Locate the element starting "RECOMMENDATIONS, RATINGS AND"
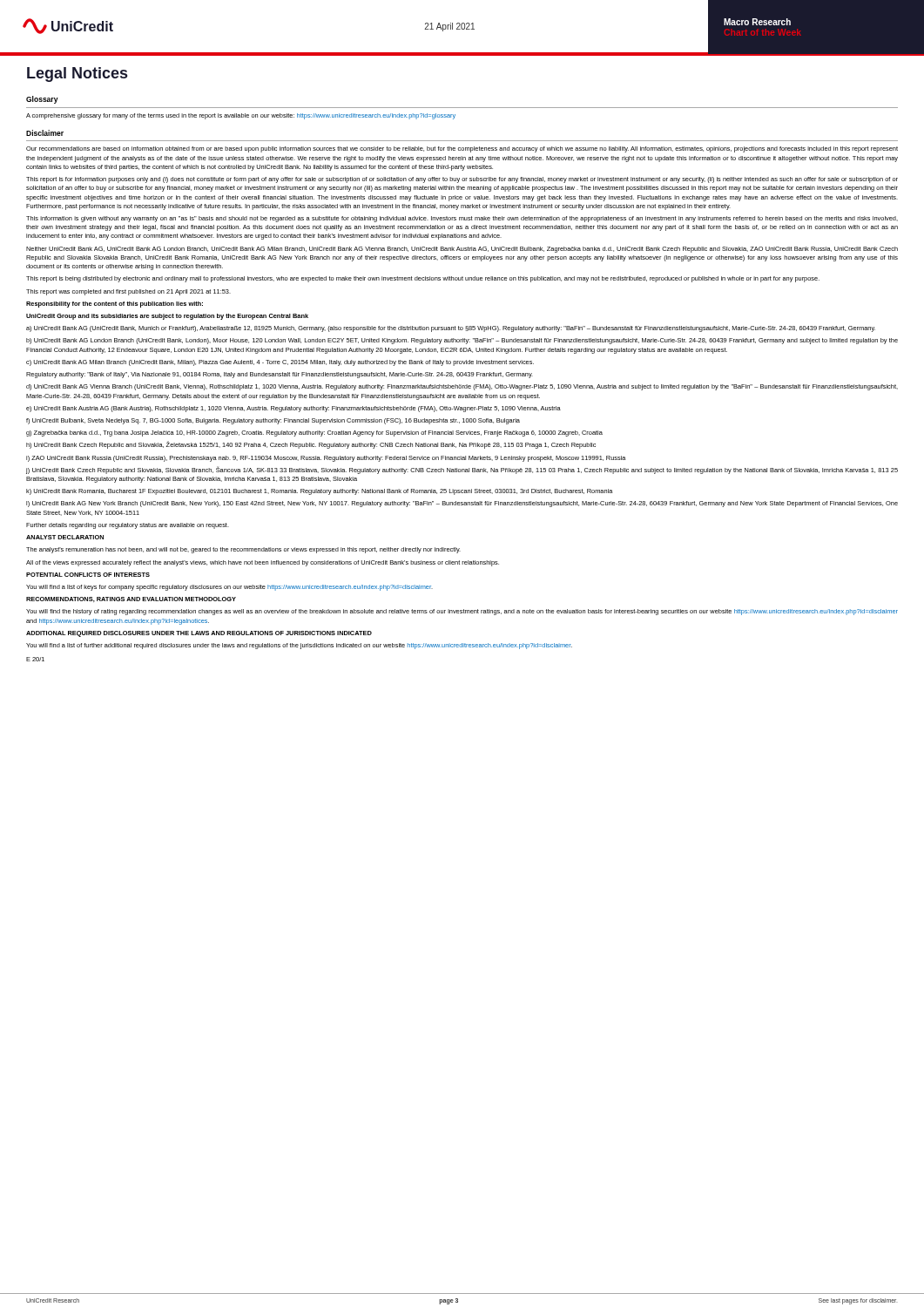The image size is (924, 1307). point(131,599)
